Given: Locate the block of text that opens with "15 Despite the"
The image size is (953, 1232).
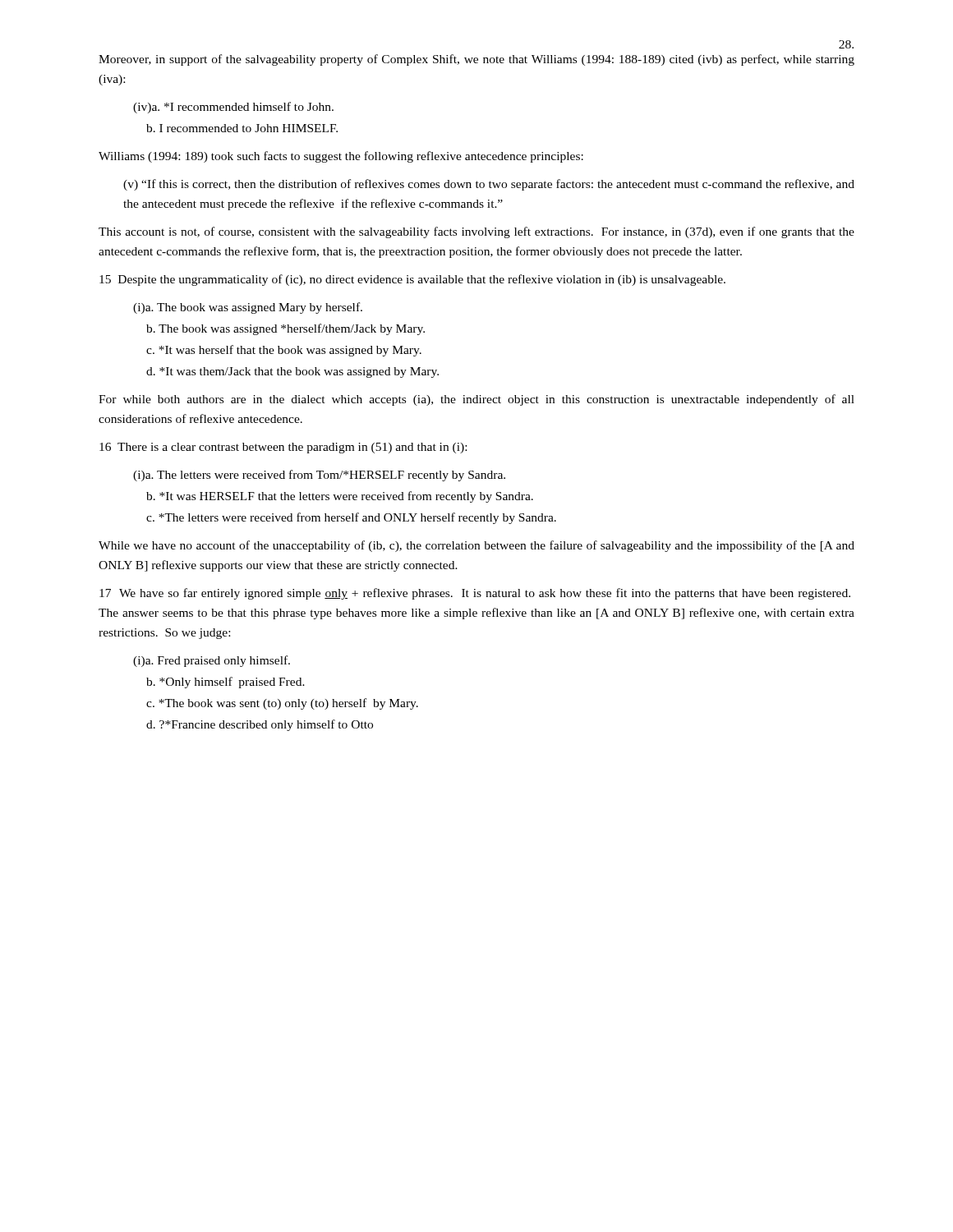Looking at the screenshot, I should pyautogui.click(x=476, y=279).
